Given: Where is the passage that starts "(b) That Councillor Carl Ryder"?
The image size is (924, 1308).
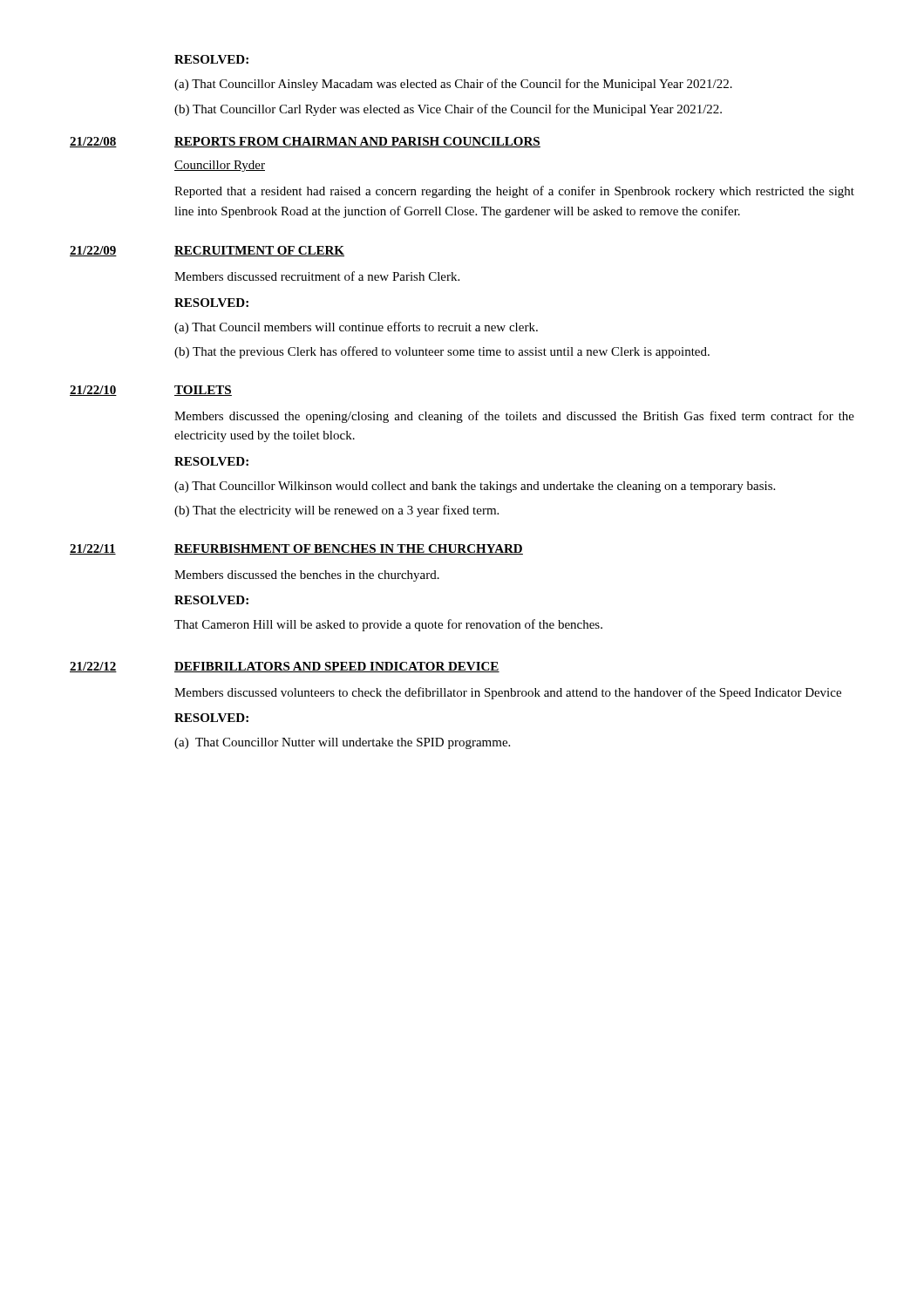Looking at the screenshot, I should click(x=449, y=109).
